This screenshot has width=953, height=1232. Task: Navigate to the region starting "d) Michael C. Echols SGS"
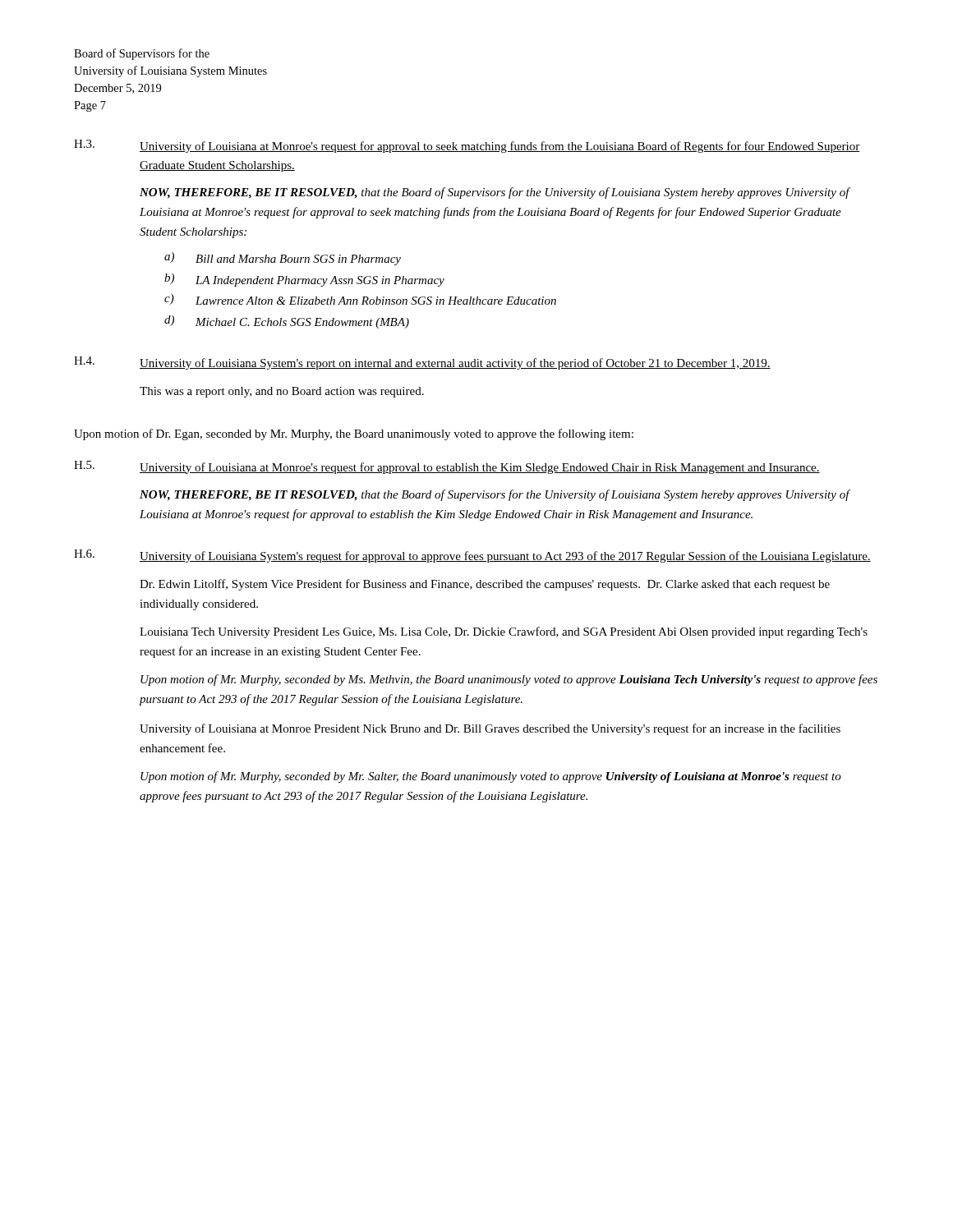pyautogui.click(x=287, y=322)
